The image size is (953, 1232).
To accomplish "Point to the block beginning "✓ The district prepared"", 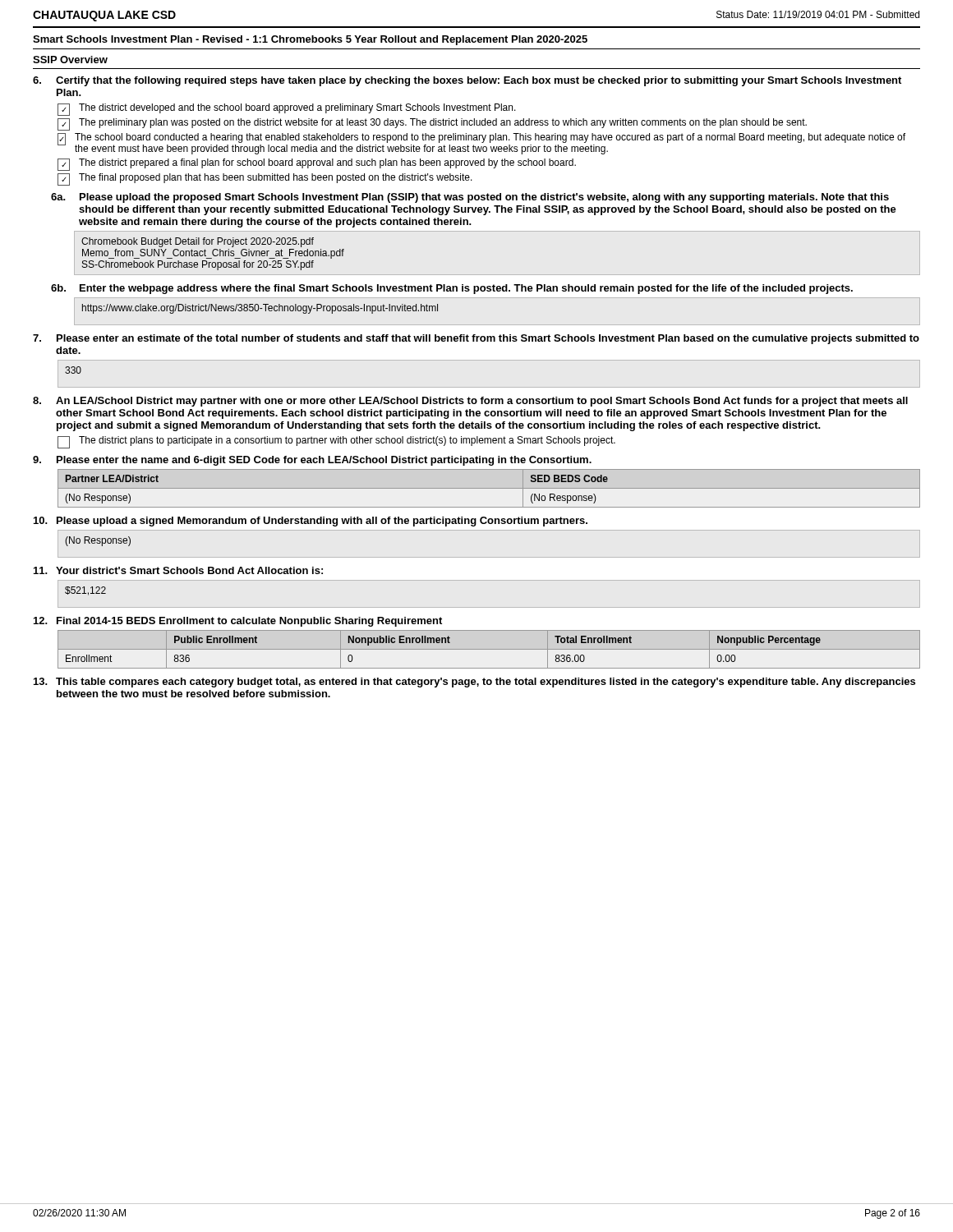I will click(x=317, y=163).
